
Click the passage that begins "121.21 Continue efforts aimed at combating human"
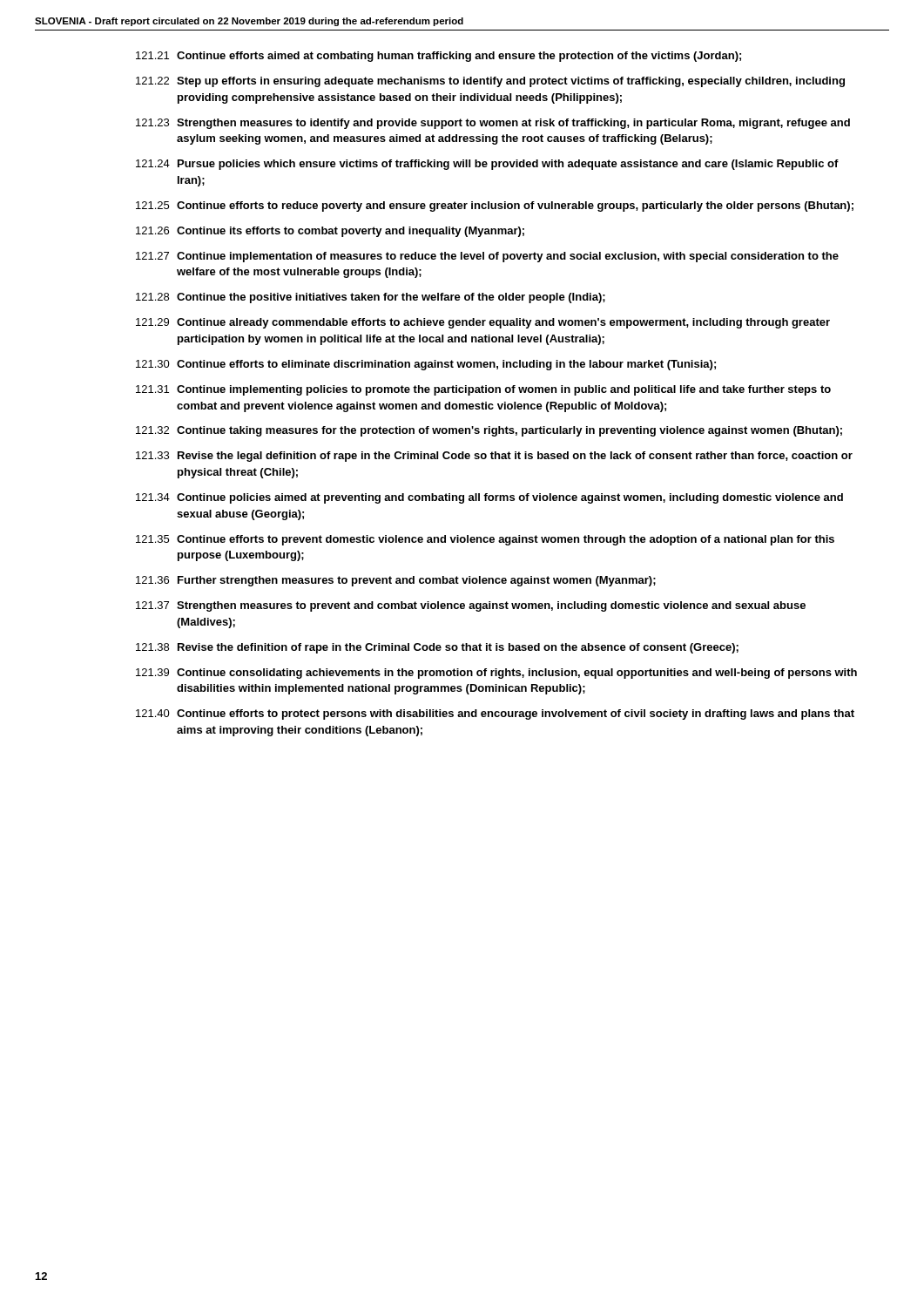click(497, 56)
